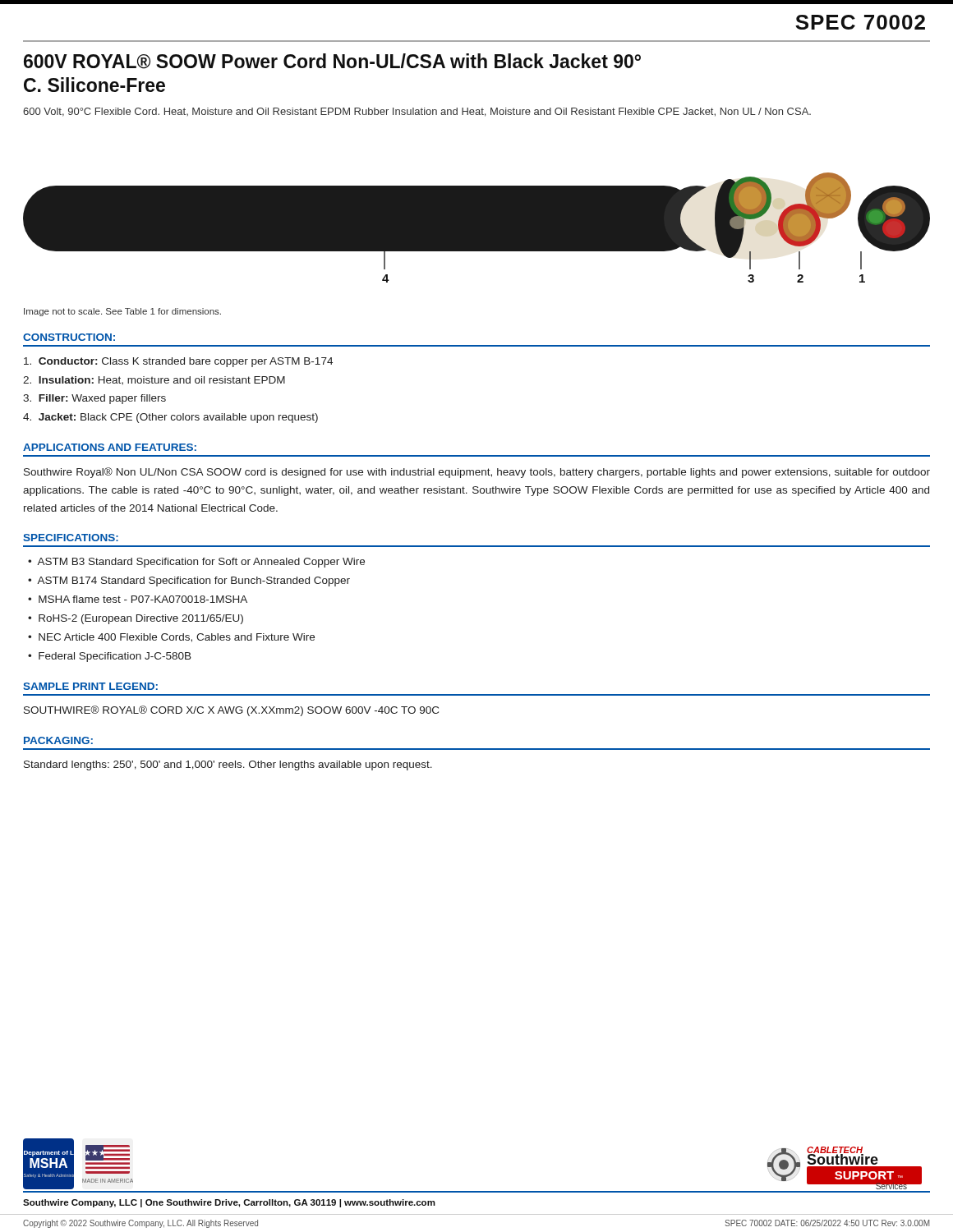
Task: Where does it say "• RoHS-2 (European Directive 2011/65/EU)"?
Action: [142, 618]
